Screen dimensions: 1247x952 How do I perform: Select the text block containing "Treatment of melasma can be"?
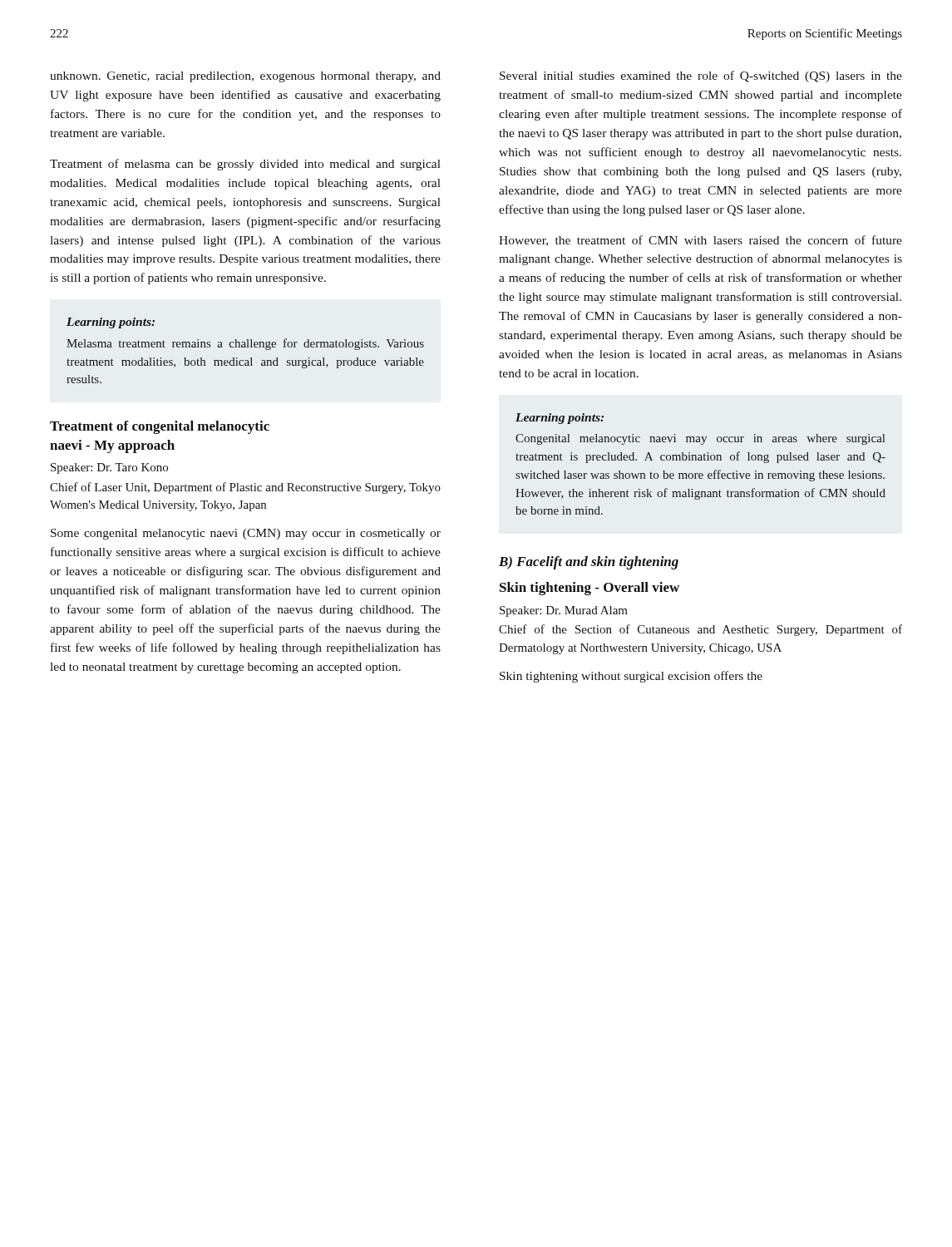click(x=245, y=220)
